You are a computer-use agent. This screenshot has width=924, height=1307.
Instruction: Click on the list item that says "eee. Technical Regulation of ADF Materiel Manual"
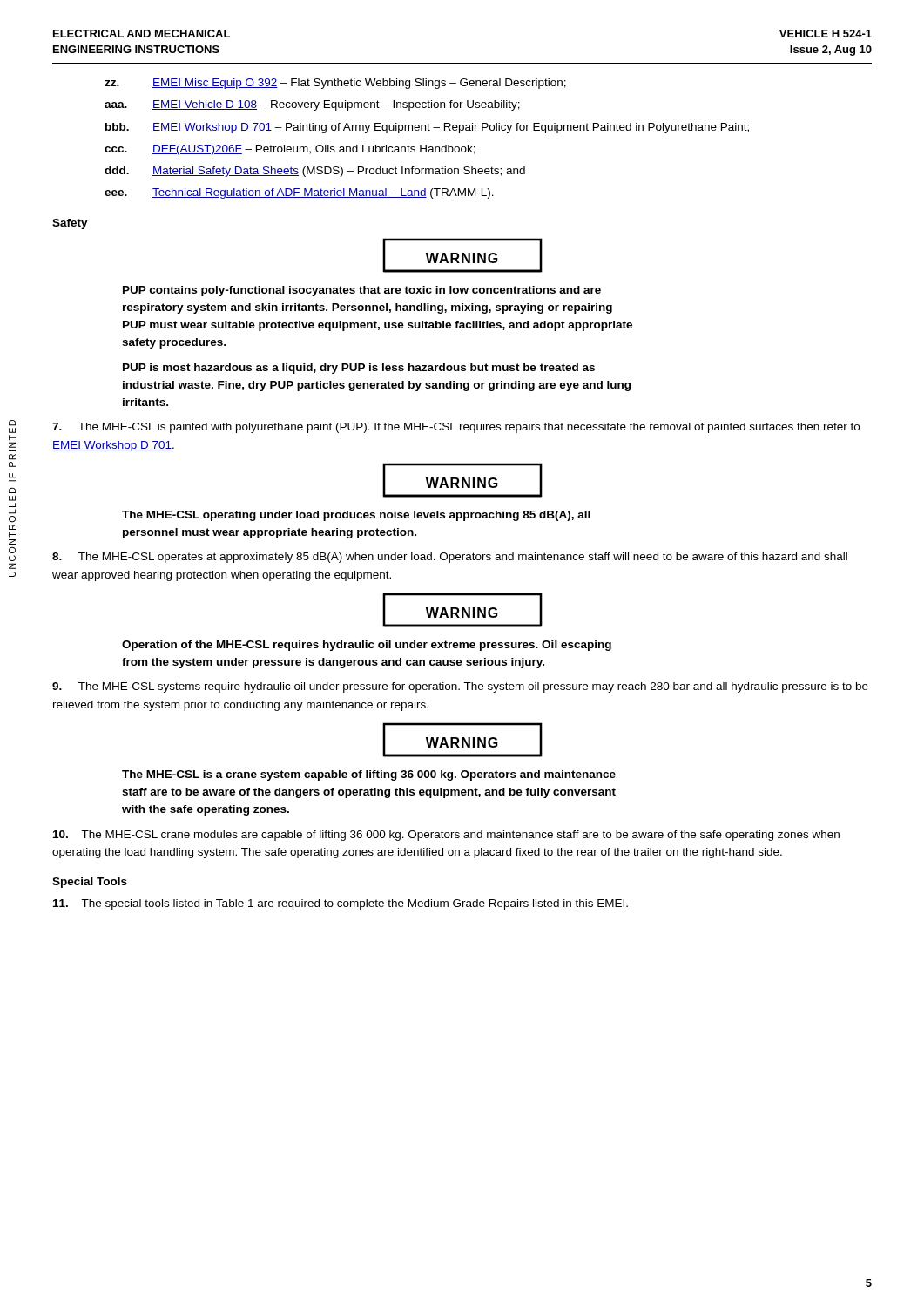pos(488,193)
